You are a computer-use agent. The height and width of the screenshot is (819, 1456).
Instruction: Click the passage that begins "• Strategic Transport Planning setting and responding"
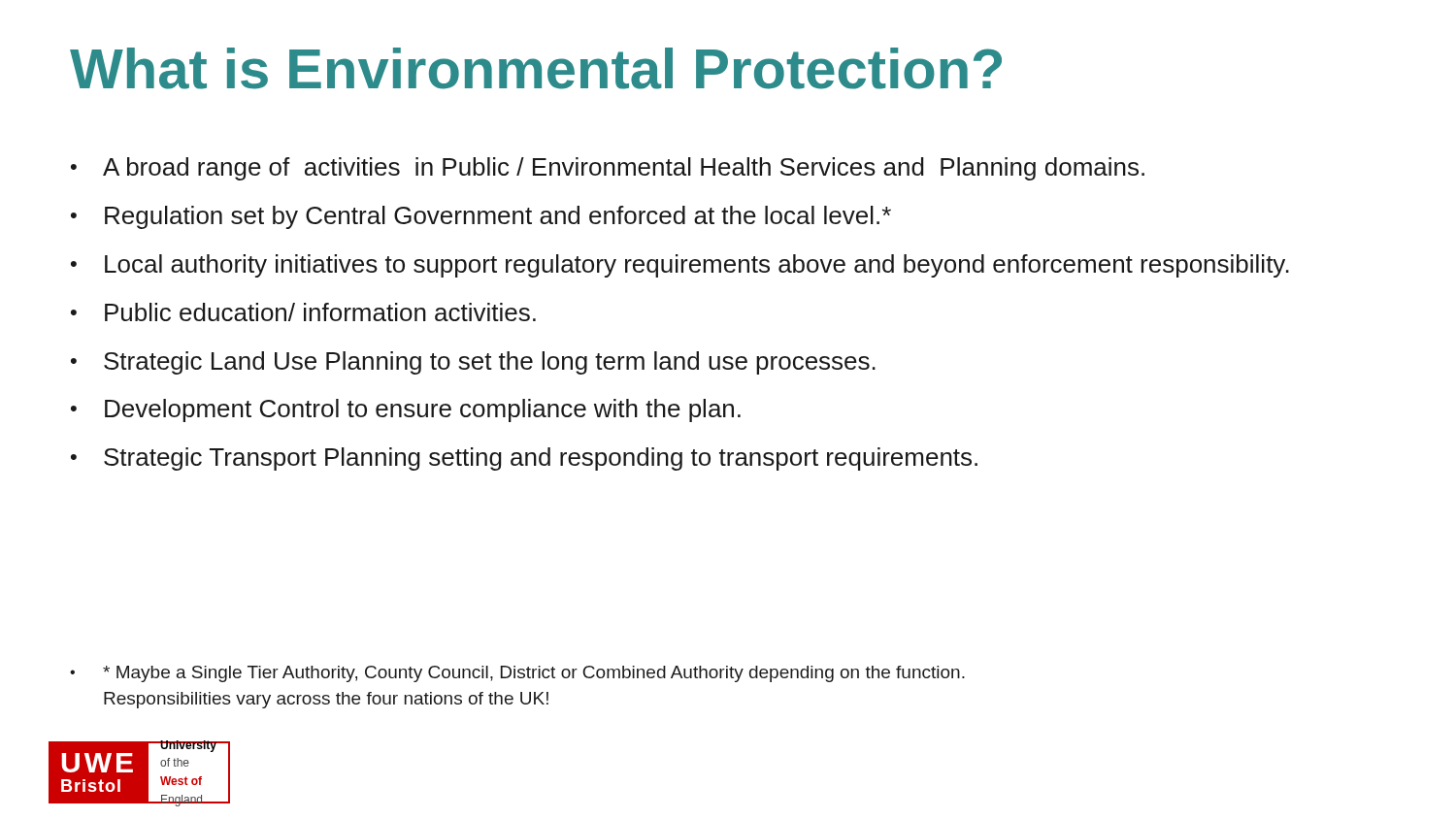click(525, 458)
